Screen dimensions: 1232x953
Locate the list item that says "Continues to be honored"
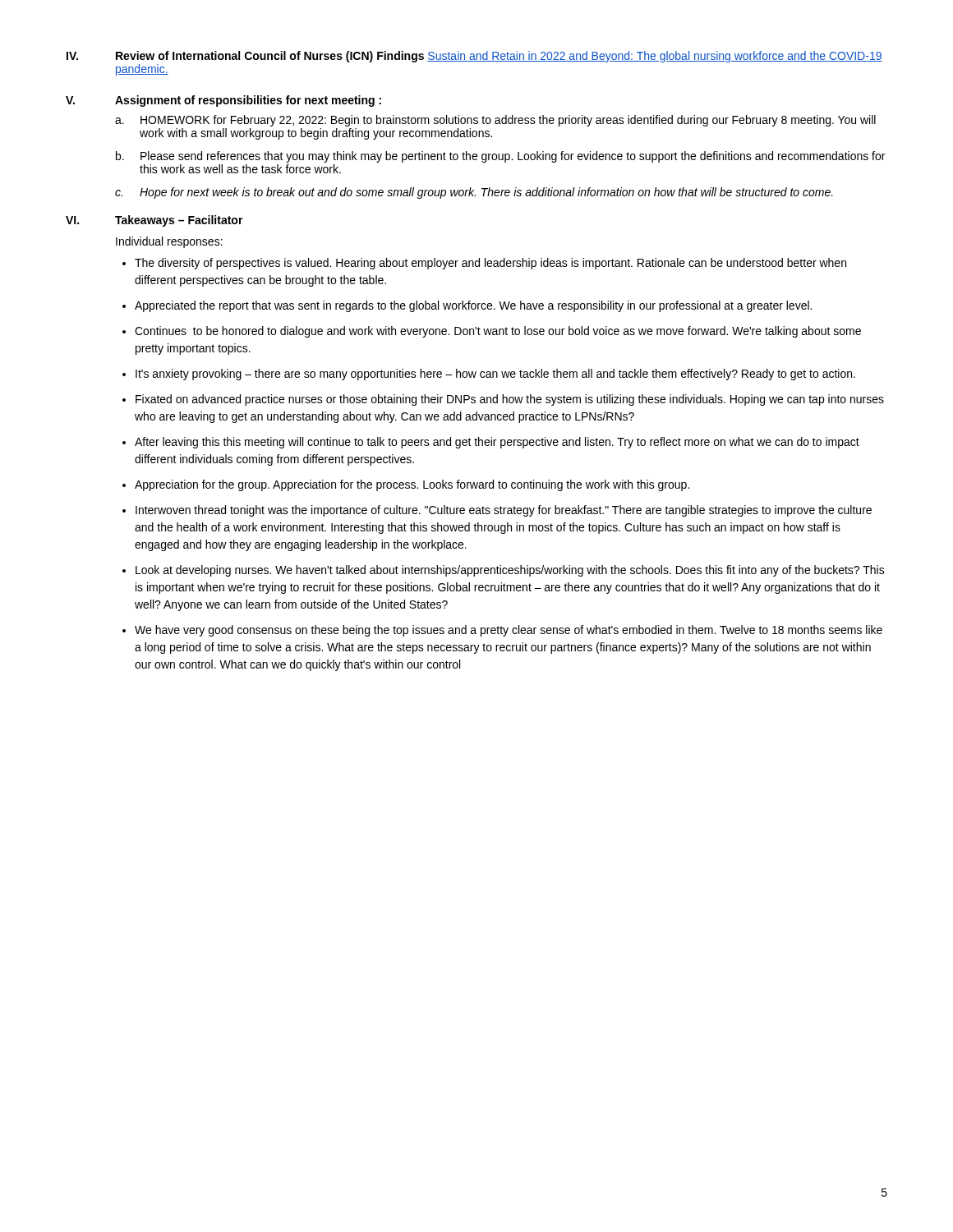coord(498,340)
